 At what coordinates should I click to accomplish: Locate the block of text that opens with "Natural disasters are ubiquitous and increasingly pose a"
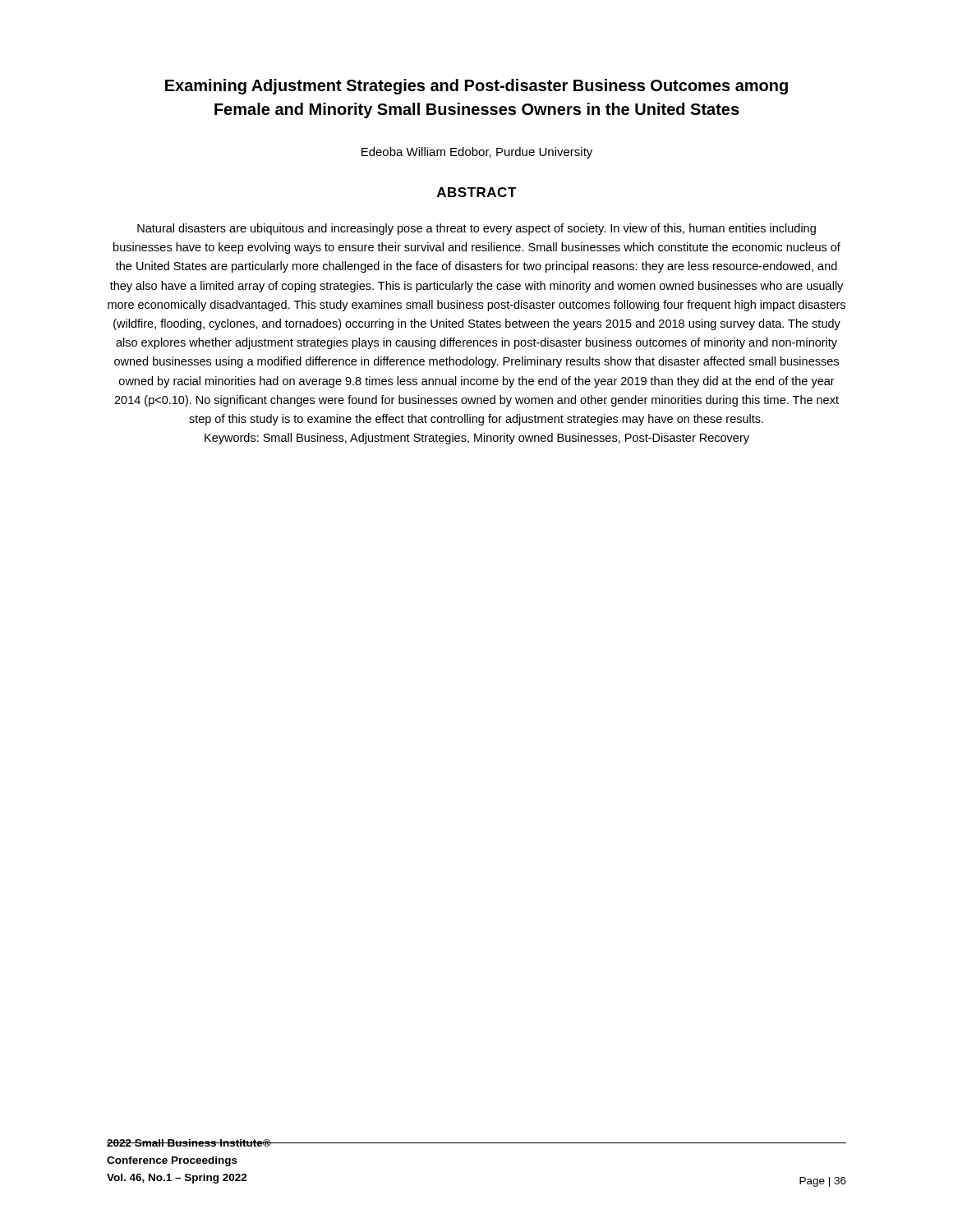pos(476,333)
